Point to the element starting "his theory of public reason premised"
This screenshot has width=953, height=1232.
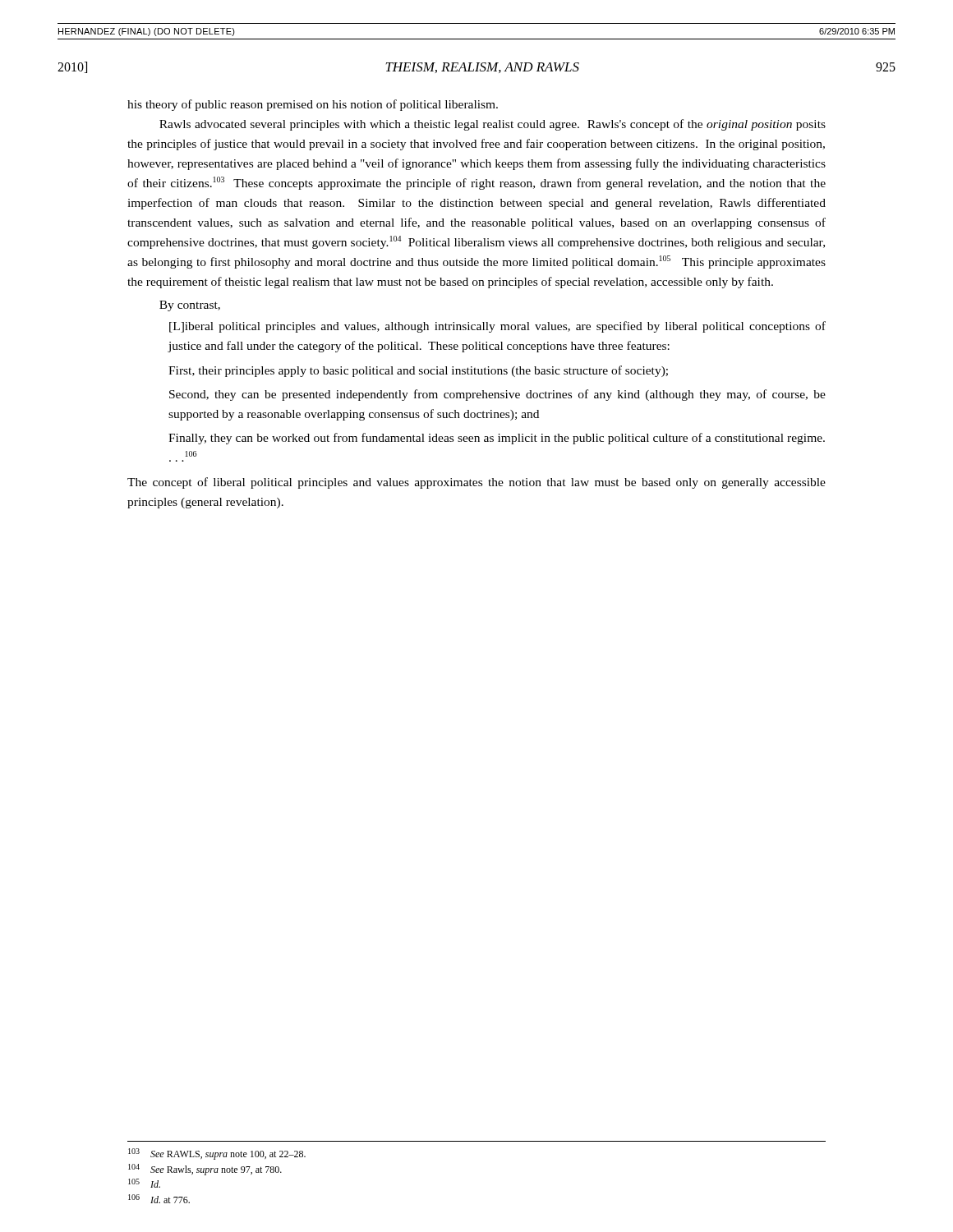click(x=476, y=104)
